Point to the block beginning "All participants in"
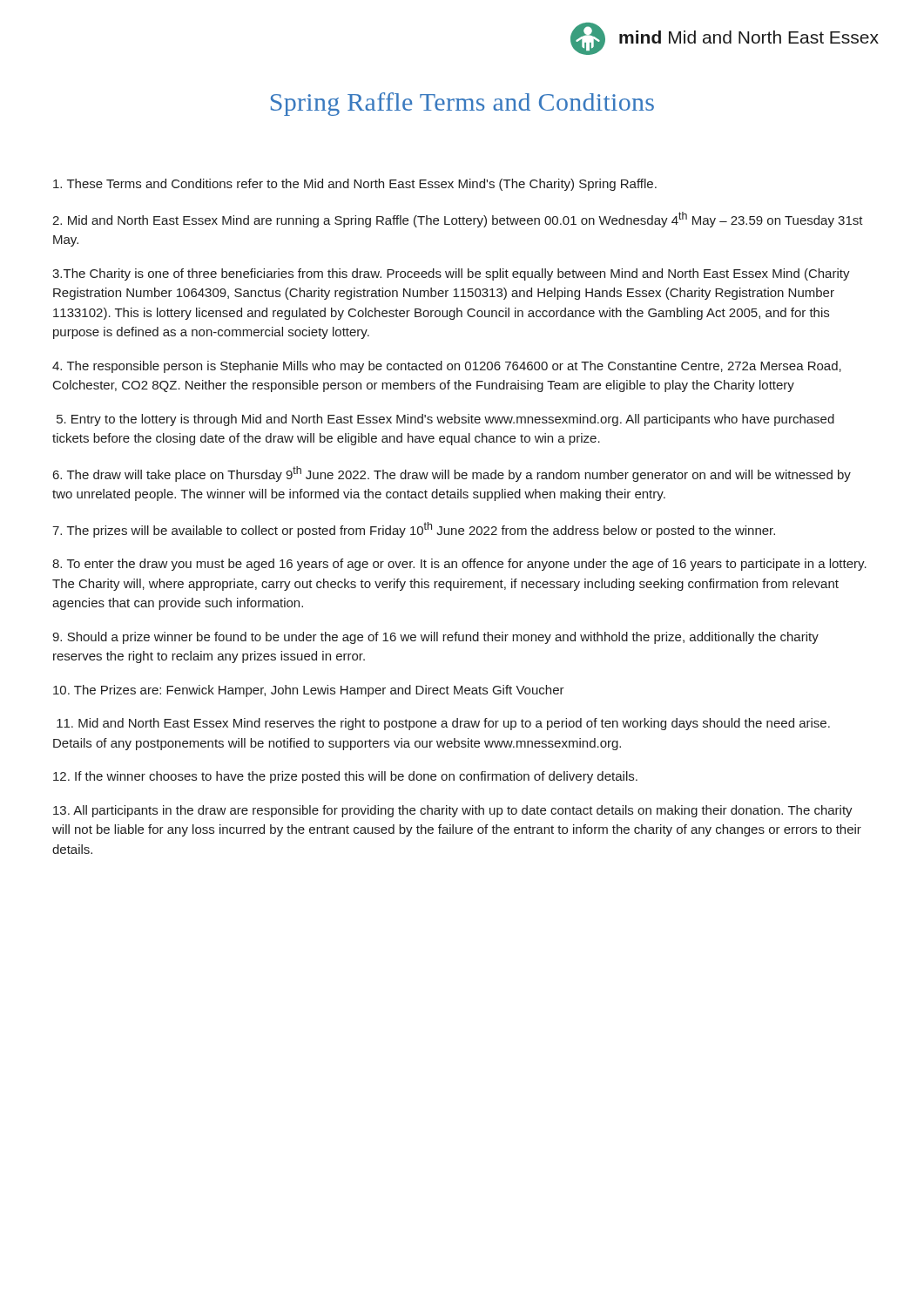The image size is (924, 1307). pos(457,829)
